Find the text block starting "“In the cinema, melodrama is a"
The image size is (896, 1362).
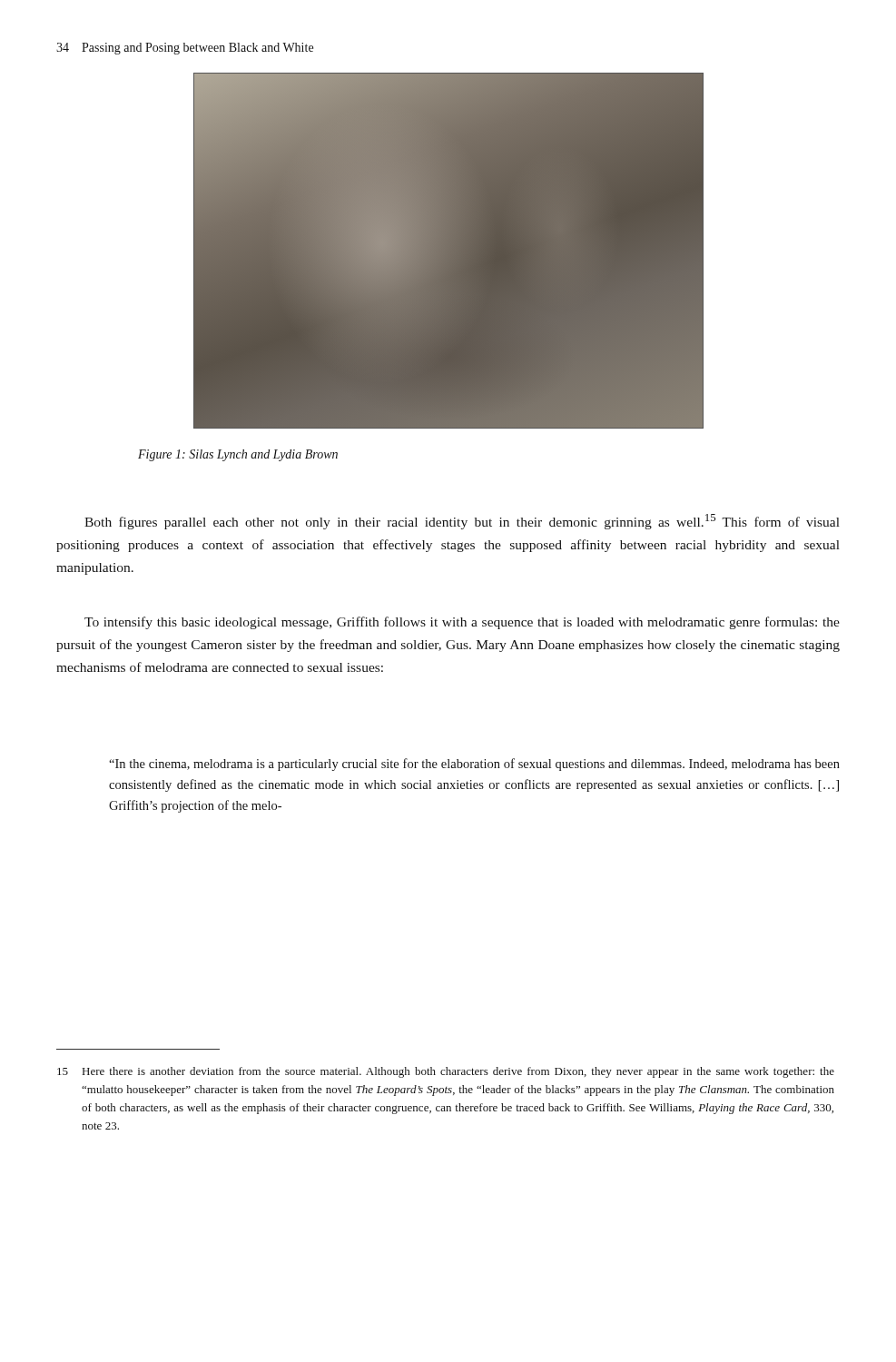pos(474,785)
